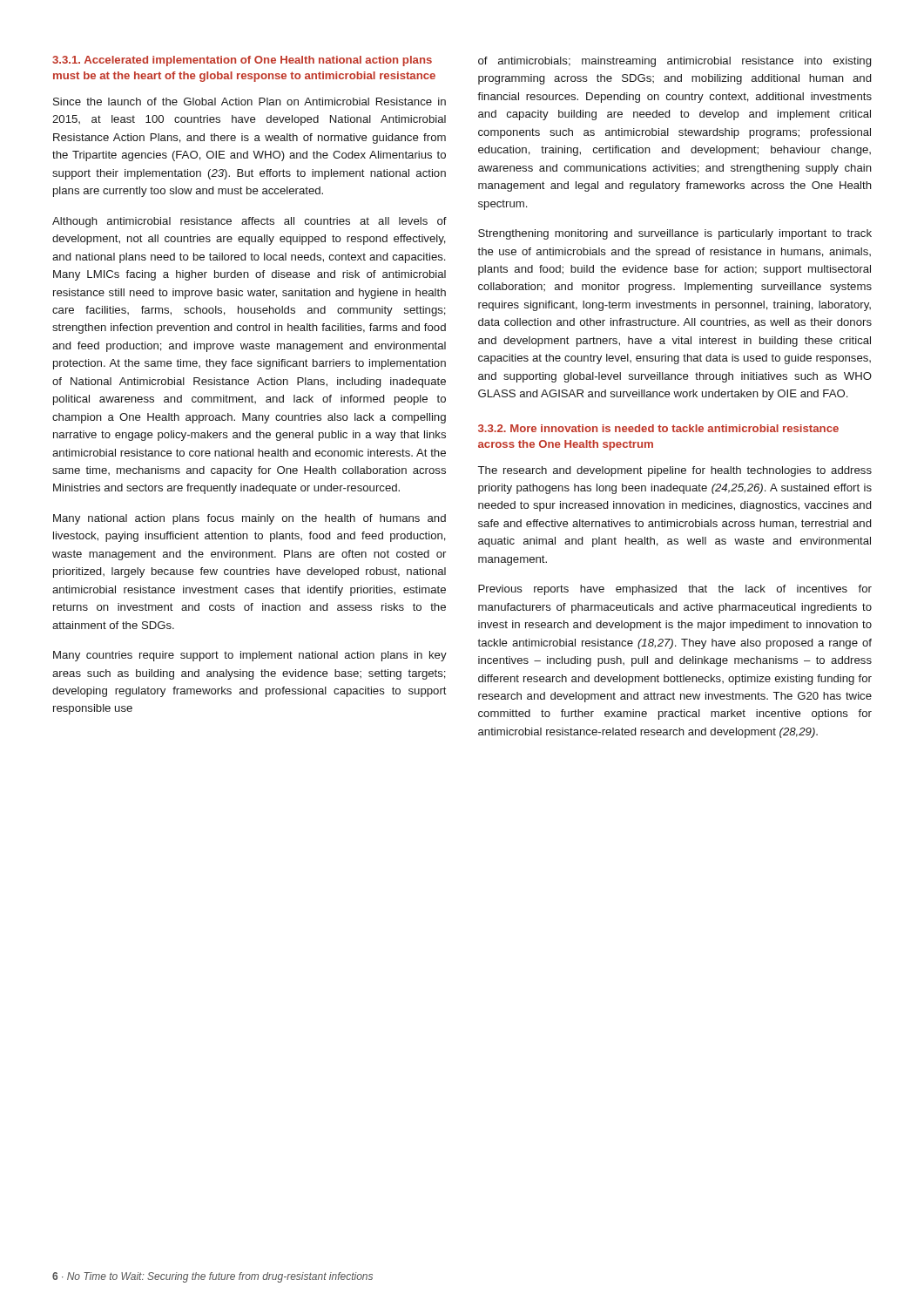Screen dimensions: 1307x924
Task: Where is the passage that starts "Many national action plans focus mainly"?
Action: tap(249, 571)
